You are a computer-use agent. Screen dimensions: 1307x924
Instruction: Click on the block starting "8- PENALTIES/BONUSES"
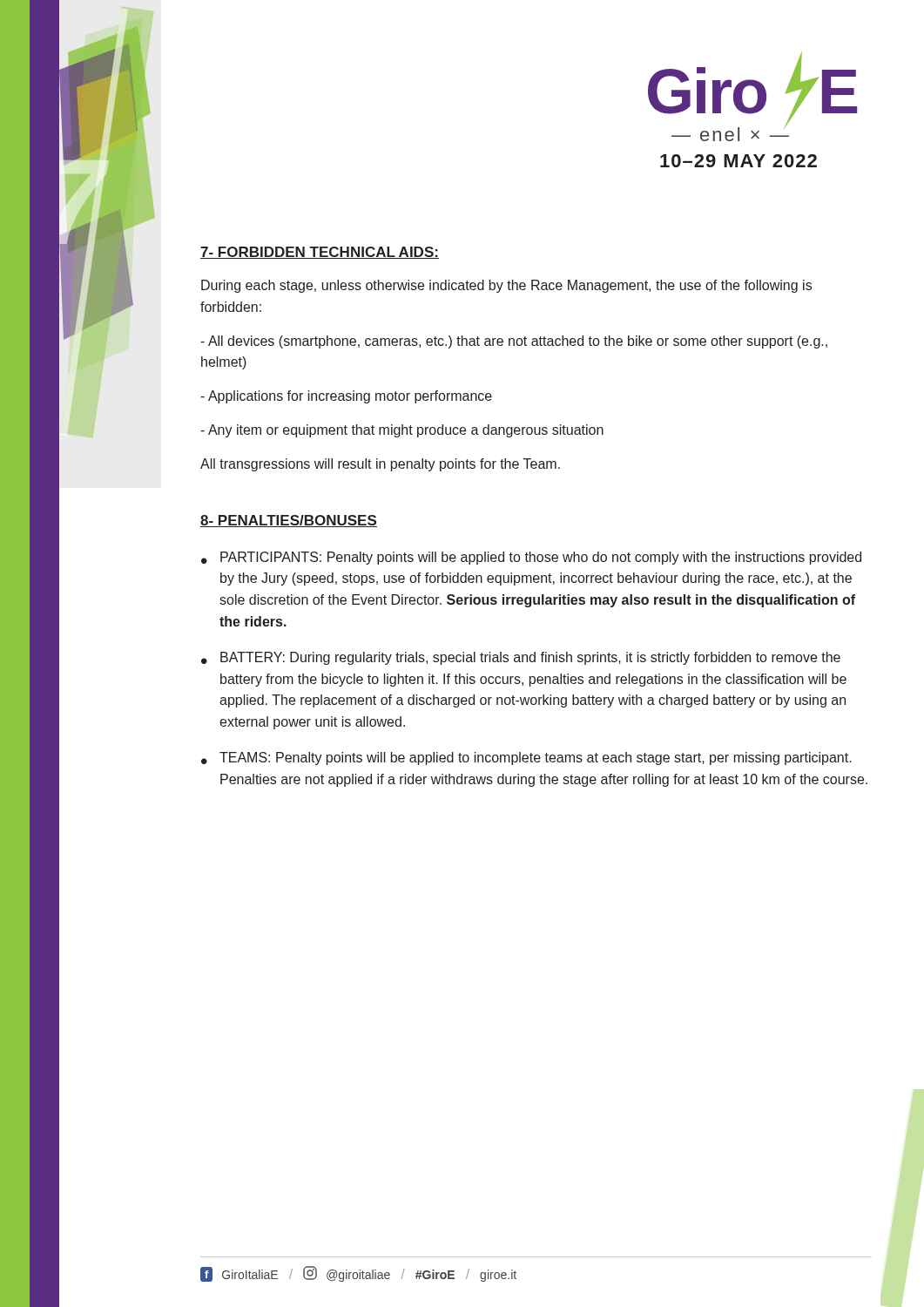click(x=289, y=520)
